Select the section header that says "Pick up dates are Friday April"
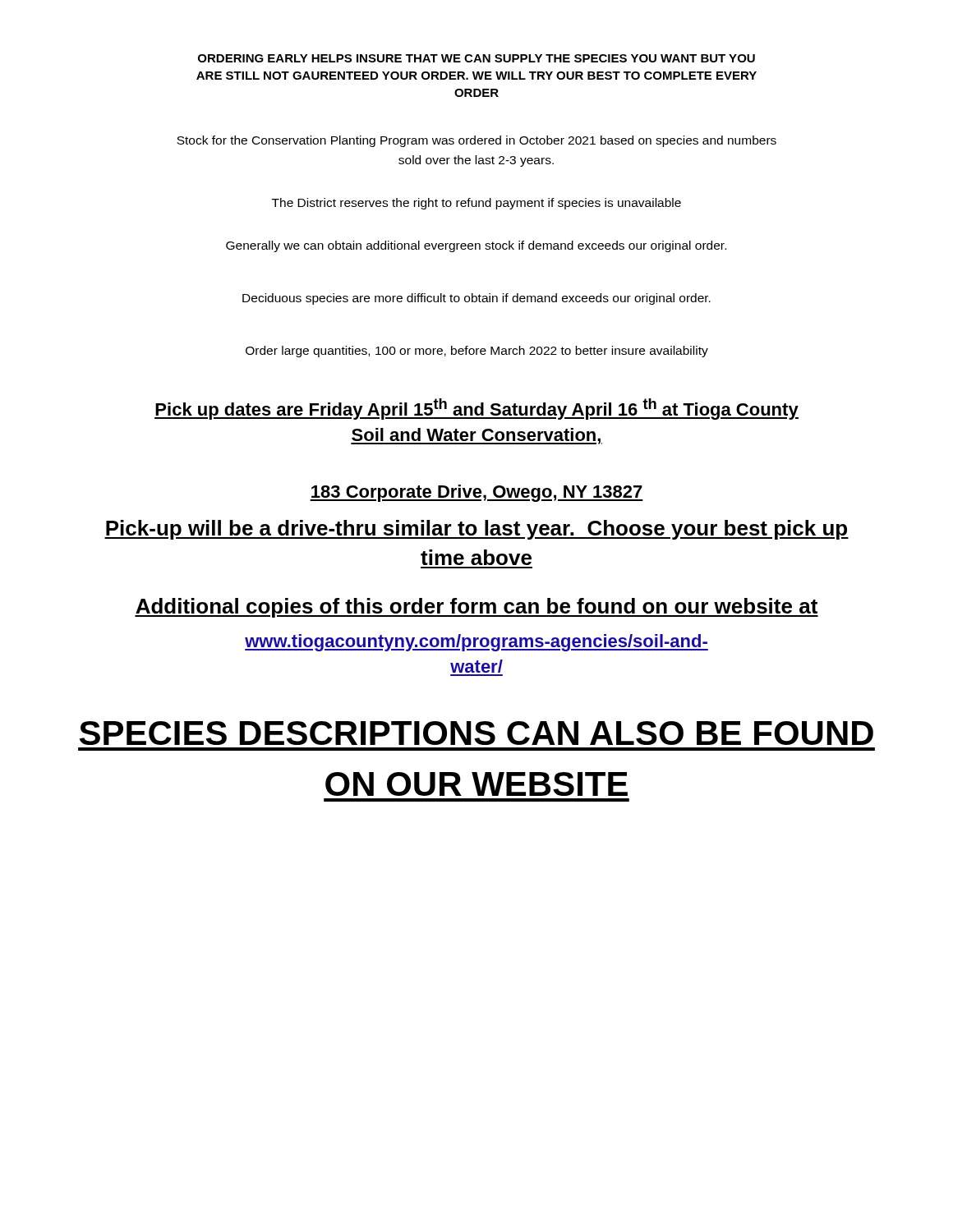The height and width of the screenshot is (1232, 953). 476,420
